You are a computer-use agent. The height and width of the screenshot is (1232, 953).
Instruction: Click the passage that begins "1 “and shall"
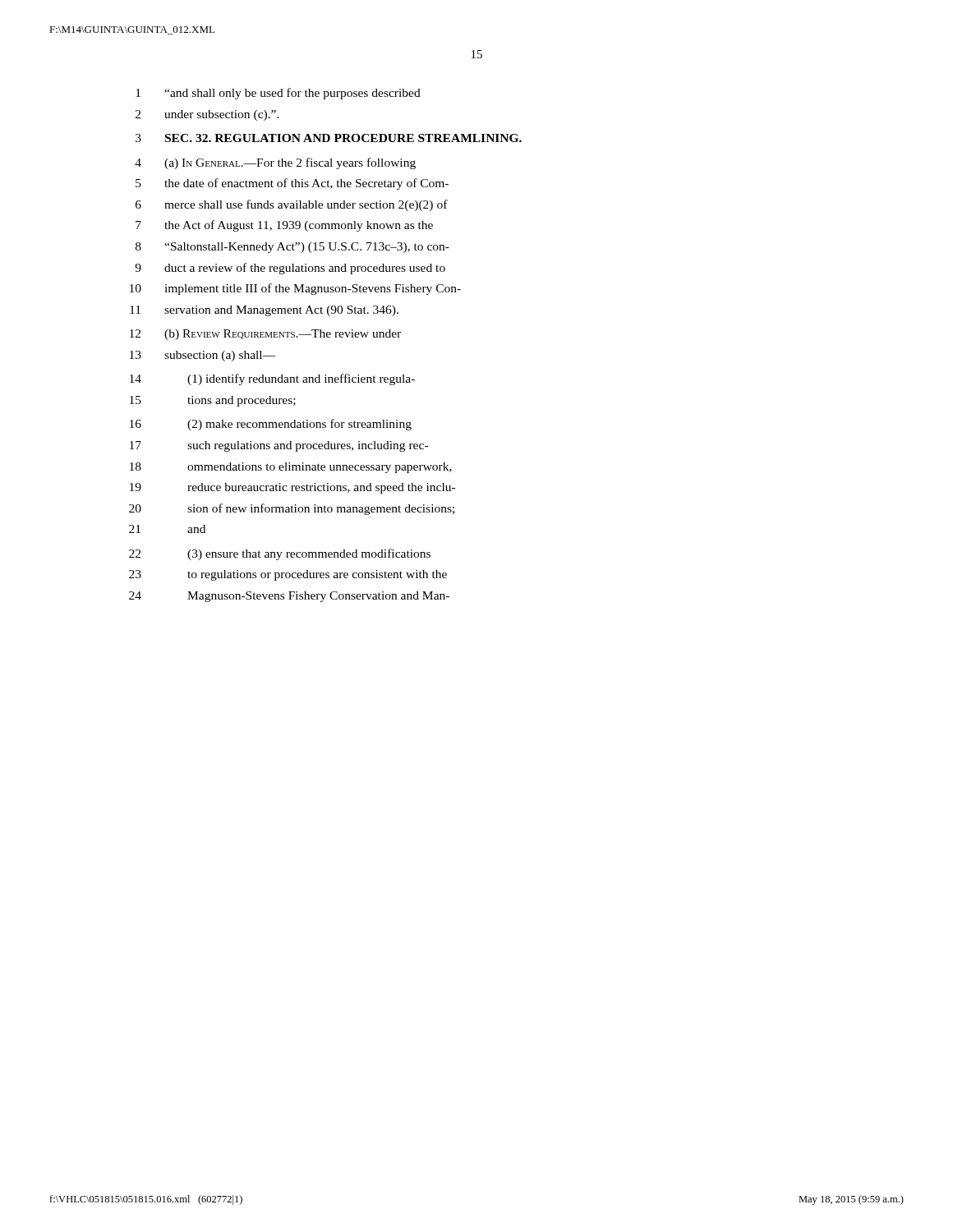pos(278,94)
